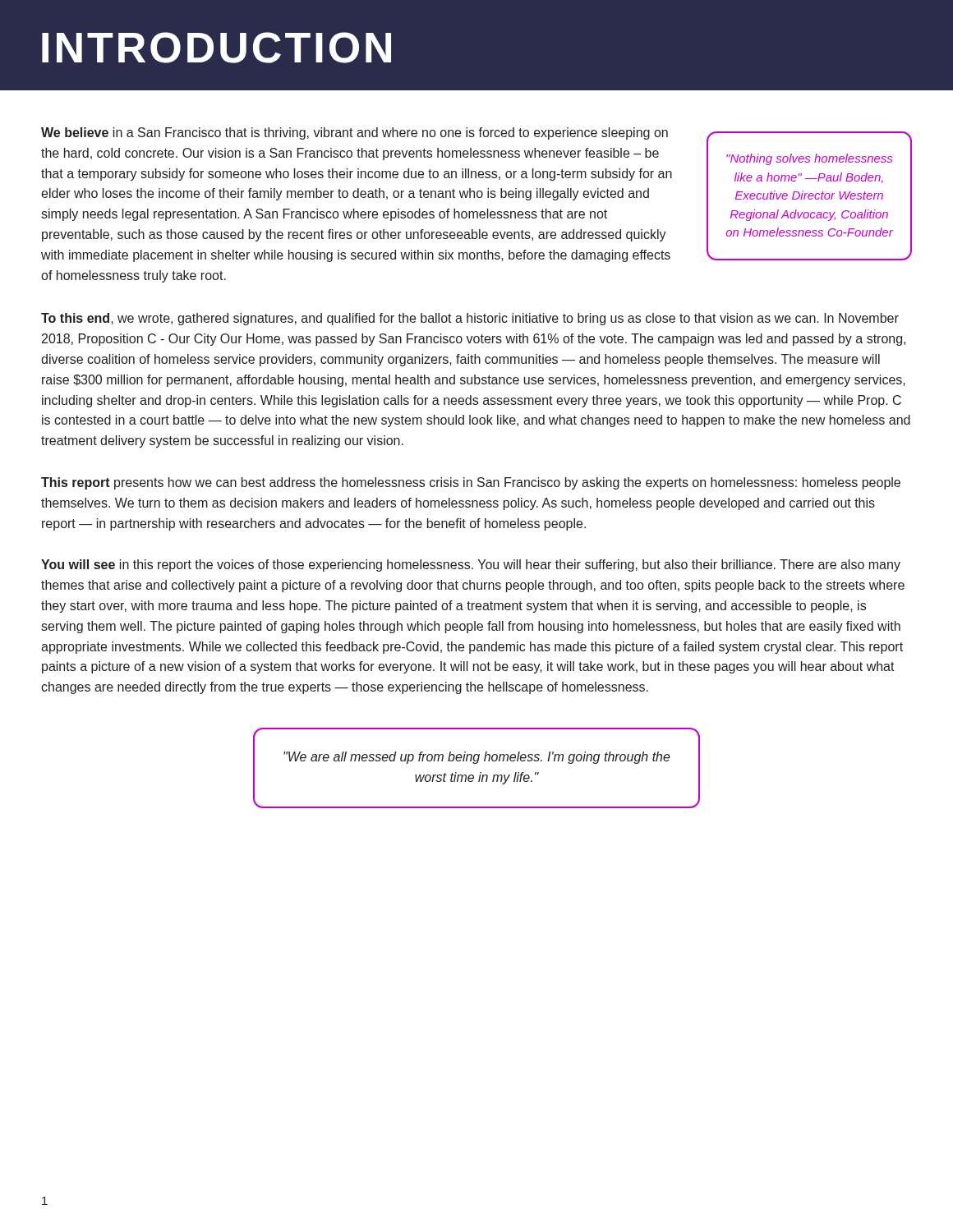The image size is (953, 1232).
Task: Click the passage that begins ""We are all messed up"
Action: click(476, 768)
